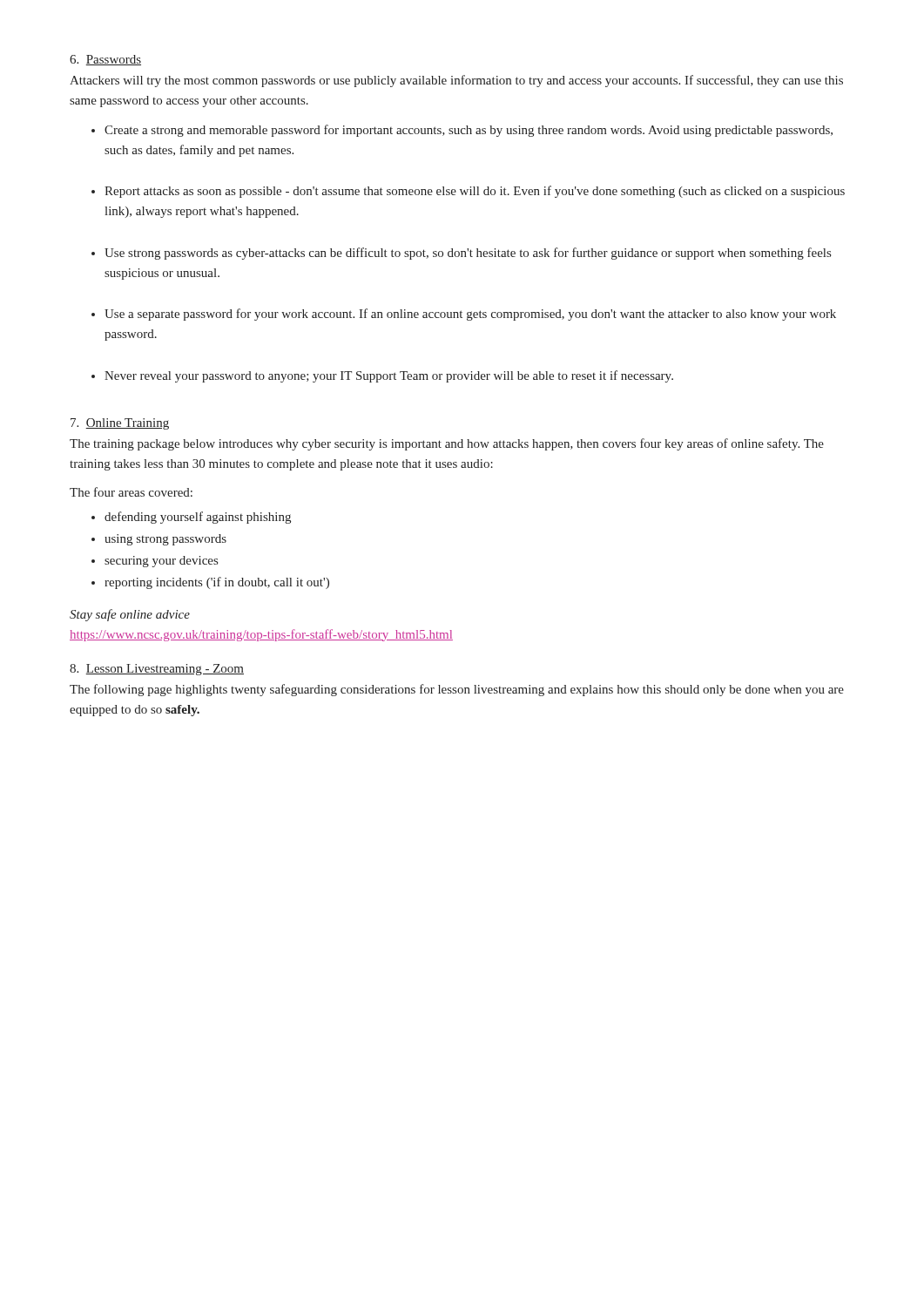Find the text starting "Attackers will try the most common"

[457, 90]
